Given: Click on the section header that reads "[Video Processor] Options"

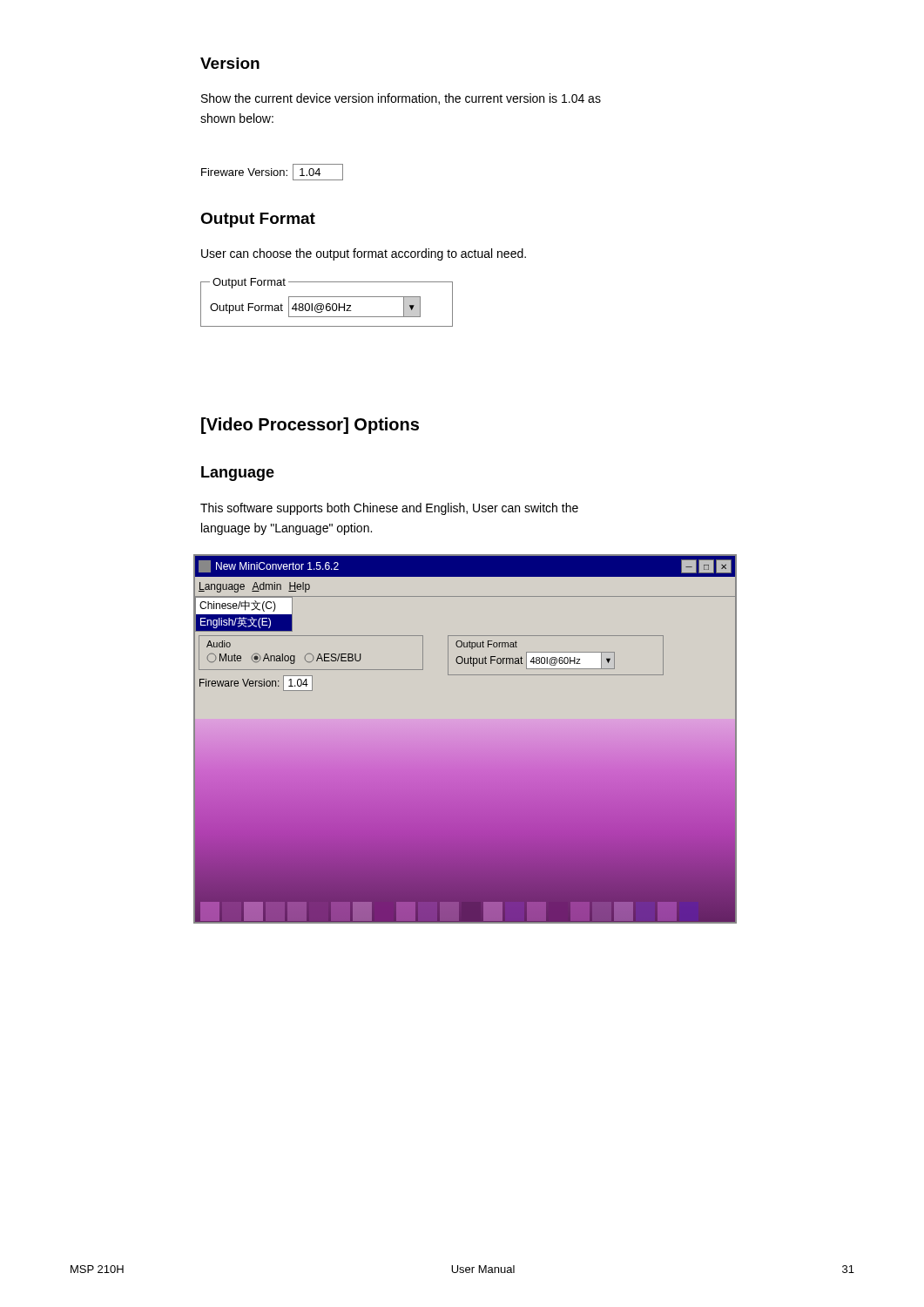Looking at the screenshot, I should [310, 424].
